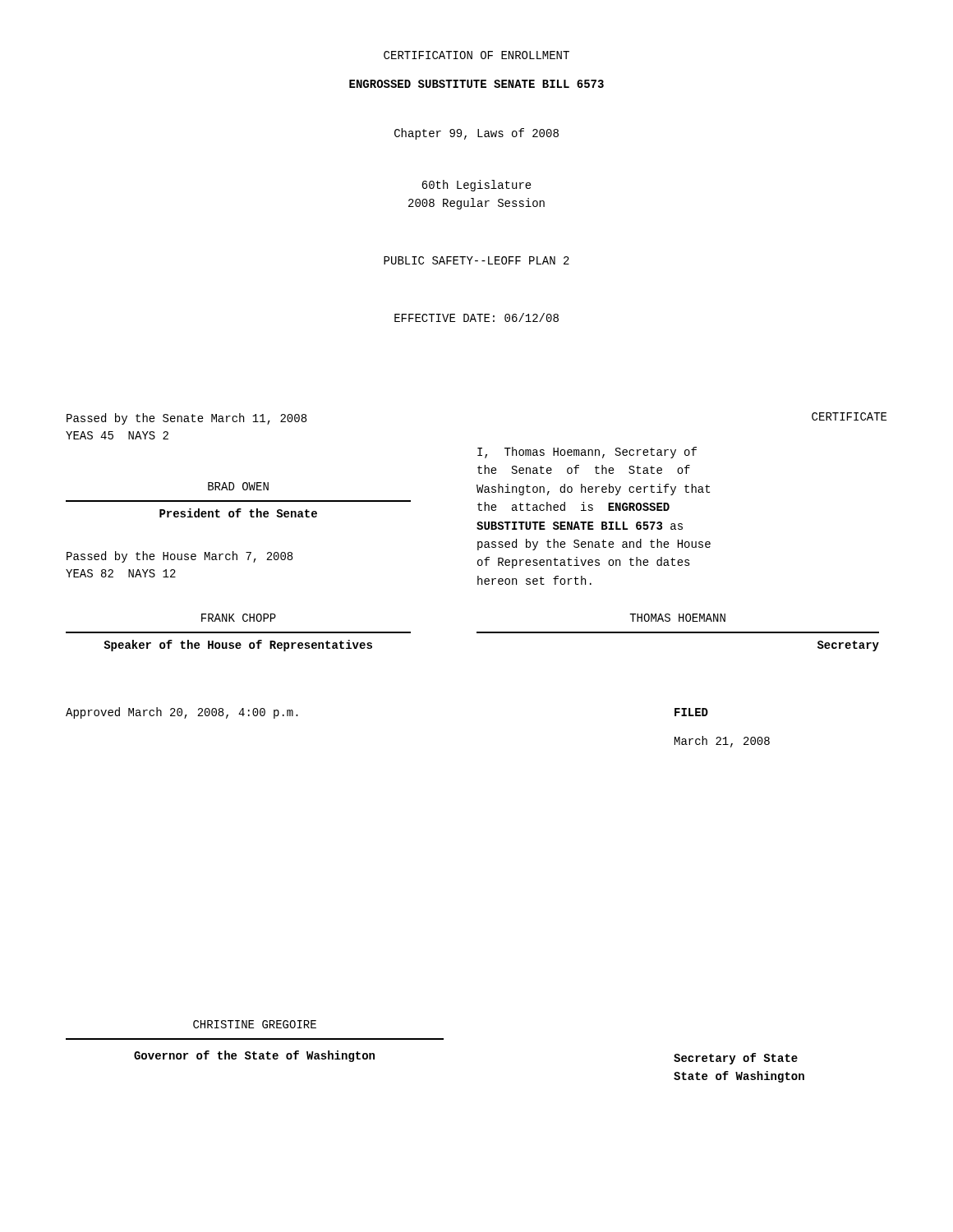The width and height of the screenshot is (953, 1232).
Task: Point to the block beginning "Approved March 20, 2008, 4:00"
Action: 183,713
